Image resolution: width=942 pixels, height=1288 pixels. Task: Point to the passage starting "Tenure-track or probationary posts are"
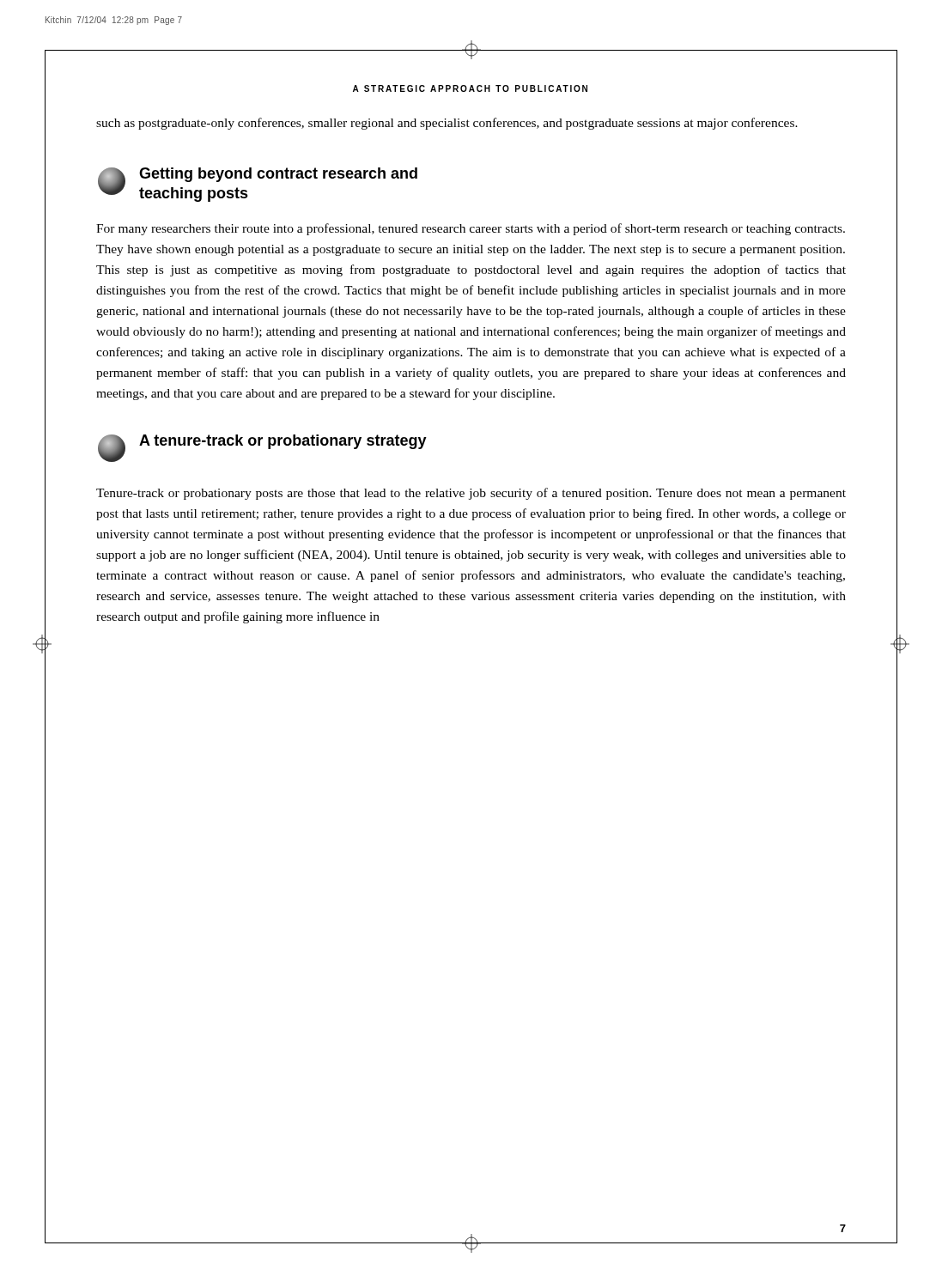(x=471, y=554)
